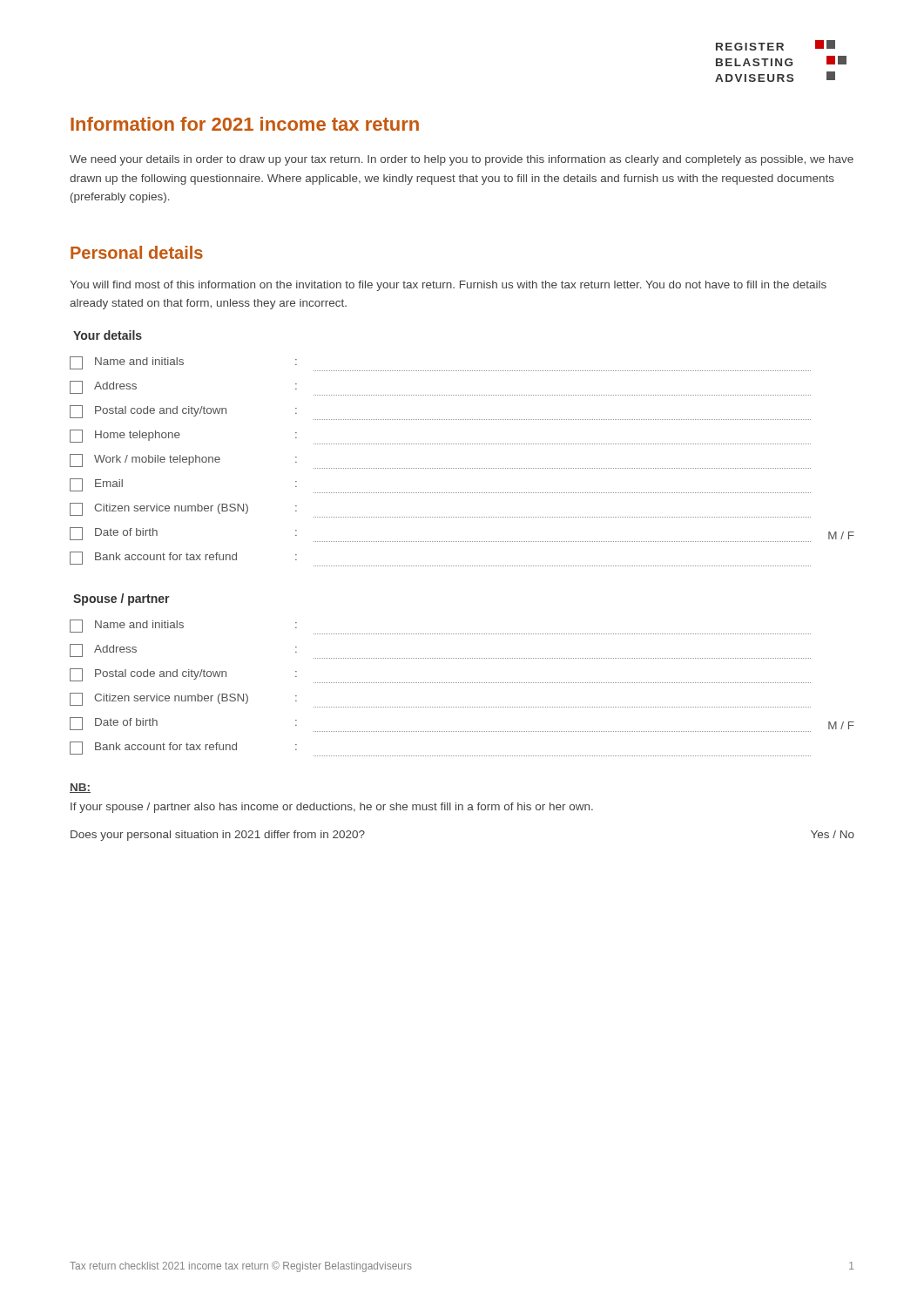This screenshot has height=1307, width=924.
Task: Navigate to the text starting "Does your personal situation"
Action: coord(214,835)
